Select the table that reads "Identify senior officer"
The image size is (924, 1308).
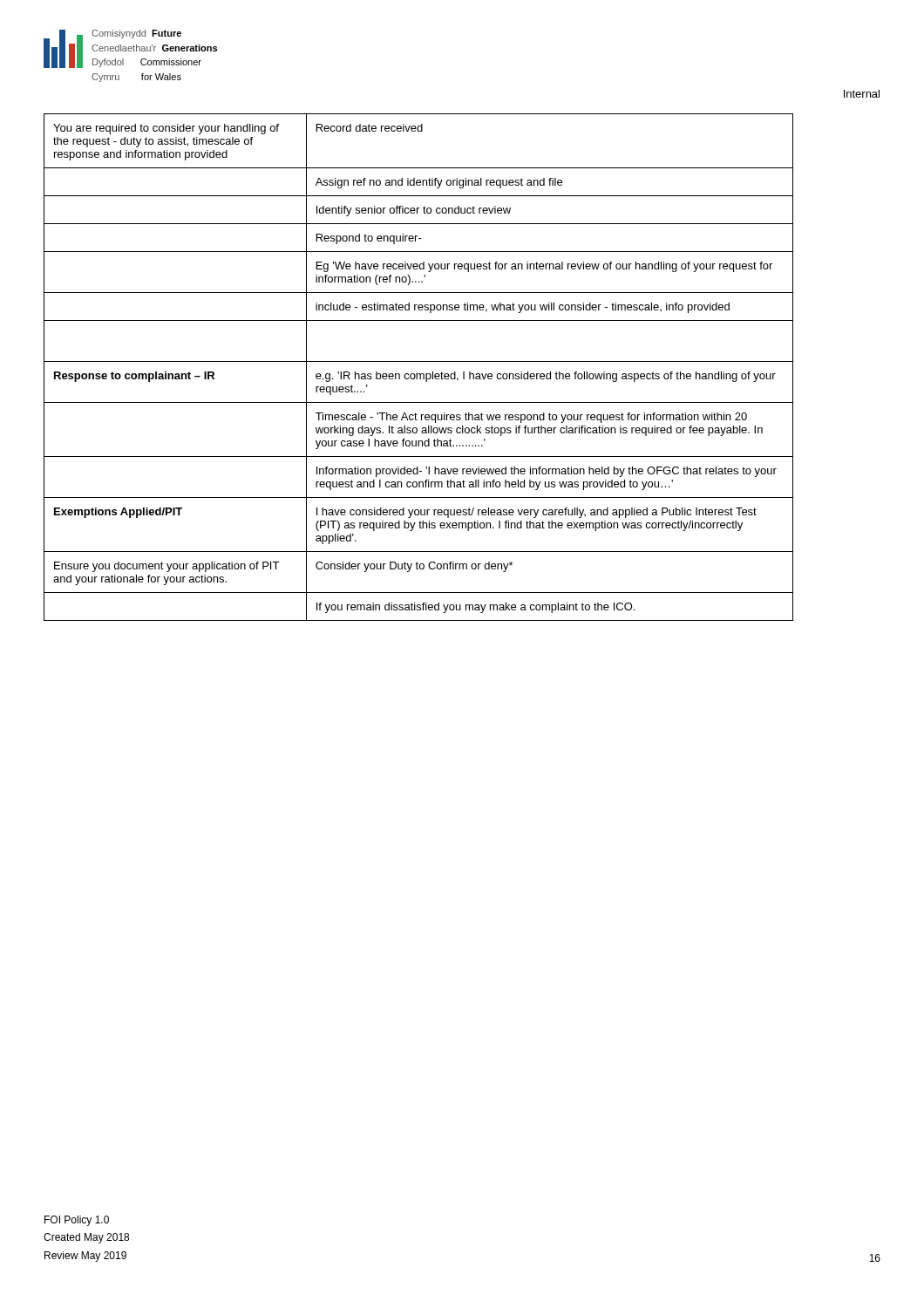(418, 367)
